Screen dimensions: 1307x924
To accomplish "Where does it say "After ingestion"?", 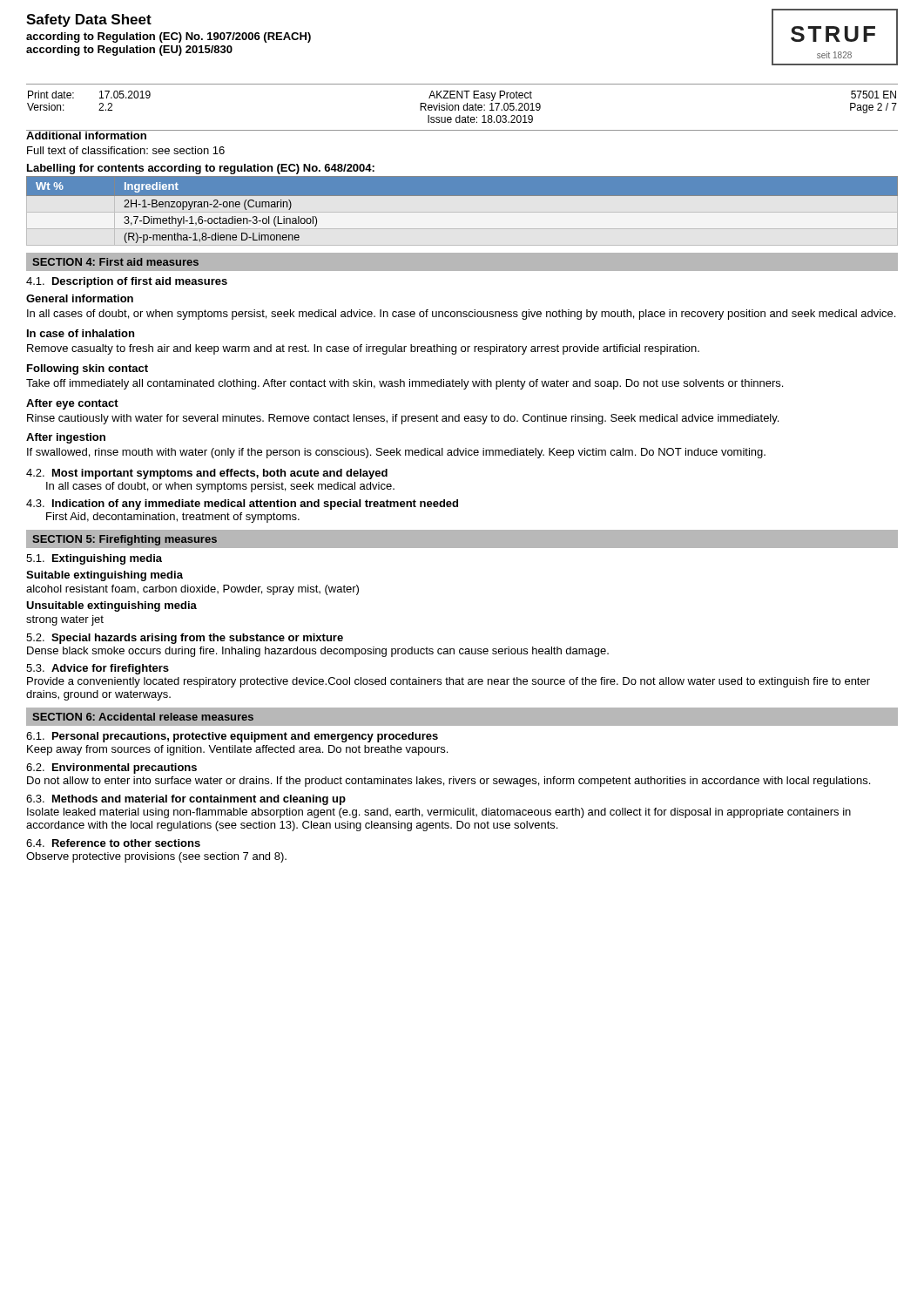I will tap(66, 437).
